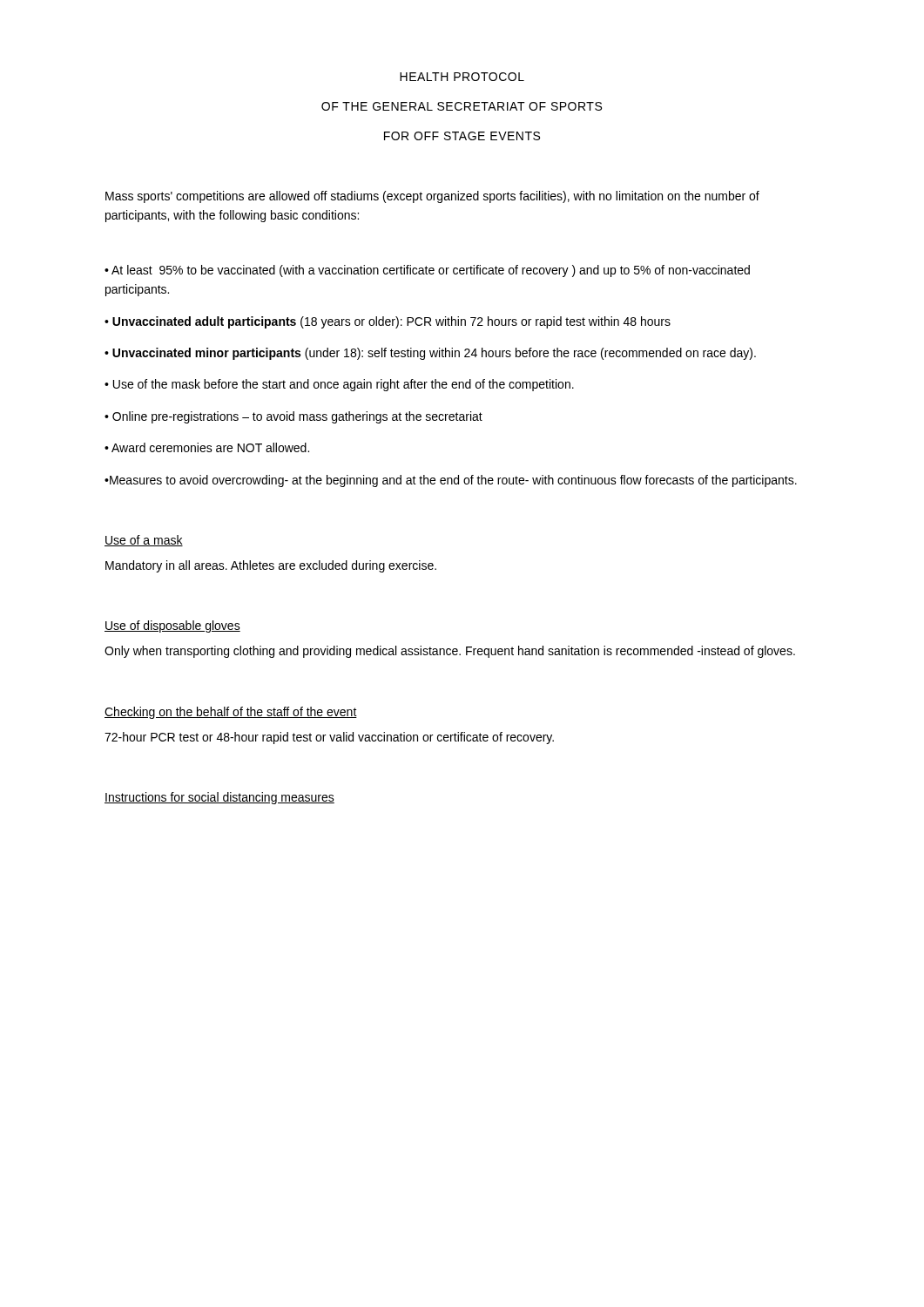Find the section header that reads "Checking on the behalf"
The height and width of the screenshot is (1307, 924).
[230, 712]
